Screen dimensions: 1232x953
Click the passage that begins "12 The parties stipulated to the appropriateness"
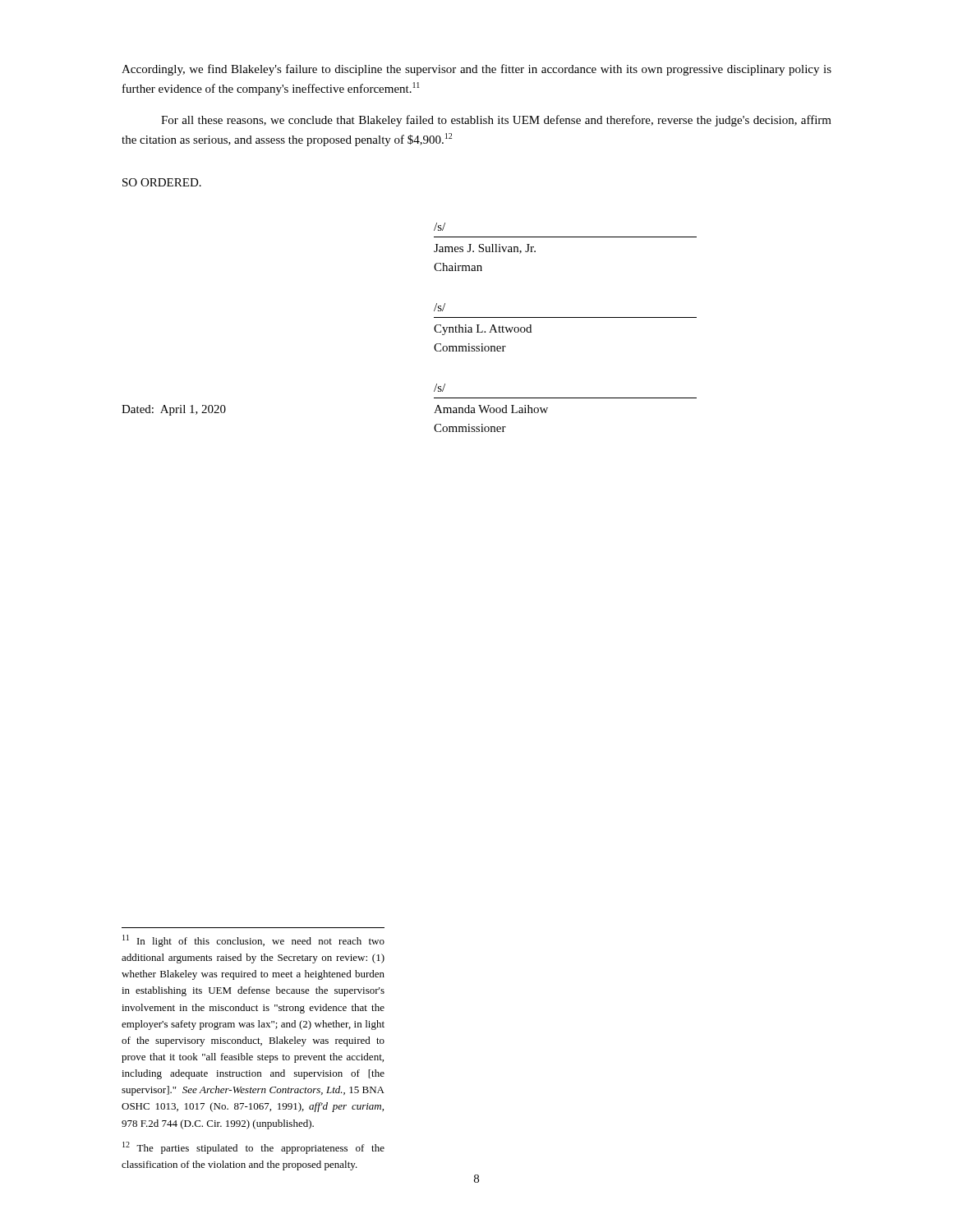click(253, 1155)
